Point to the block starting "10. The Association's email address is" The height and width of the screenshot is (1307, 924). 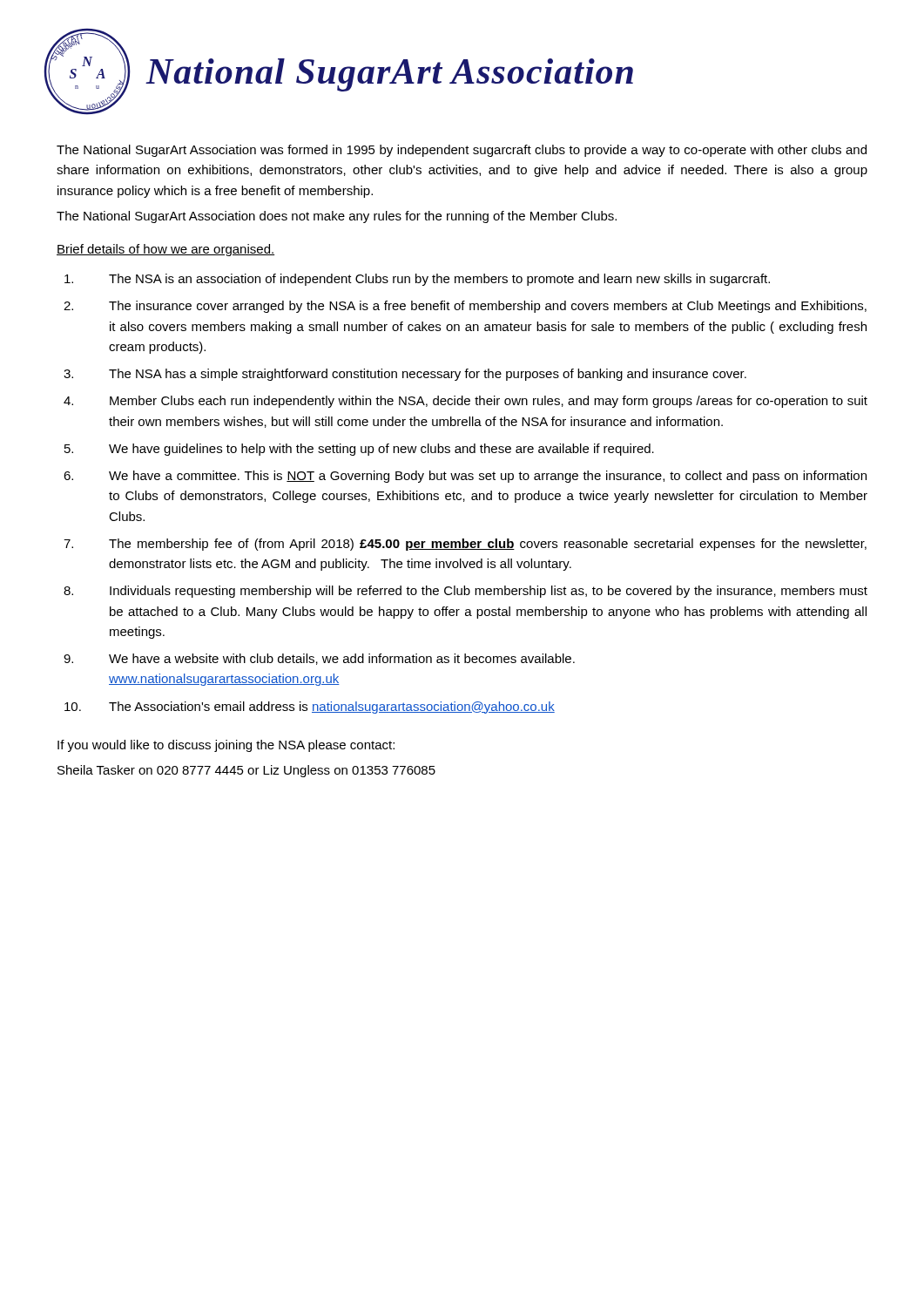[462, 706]
